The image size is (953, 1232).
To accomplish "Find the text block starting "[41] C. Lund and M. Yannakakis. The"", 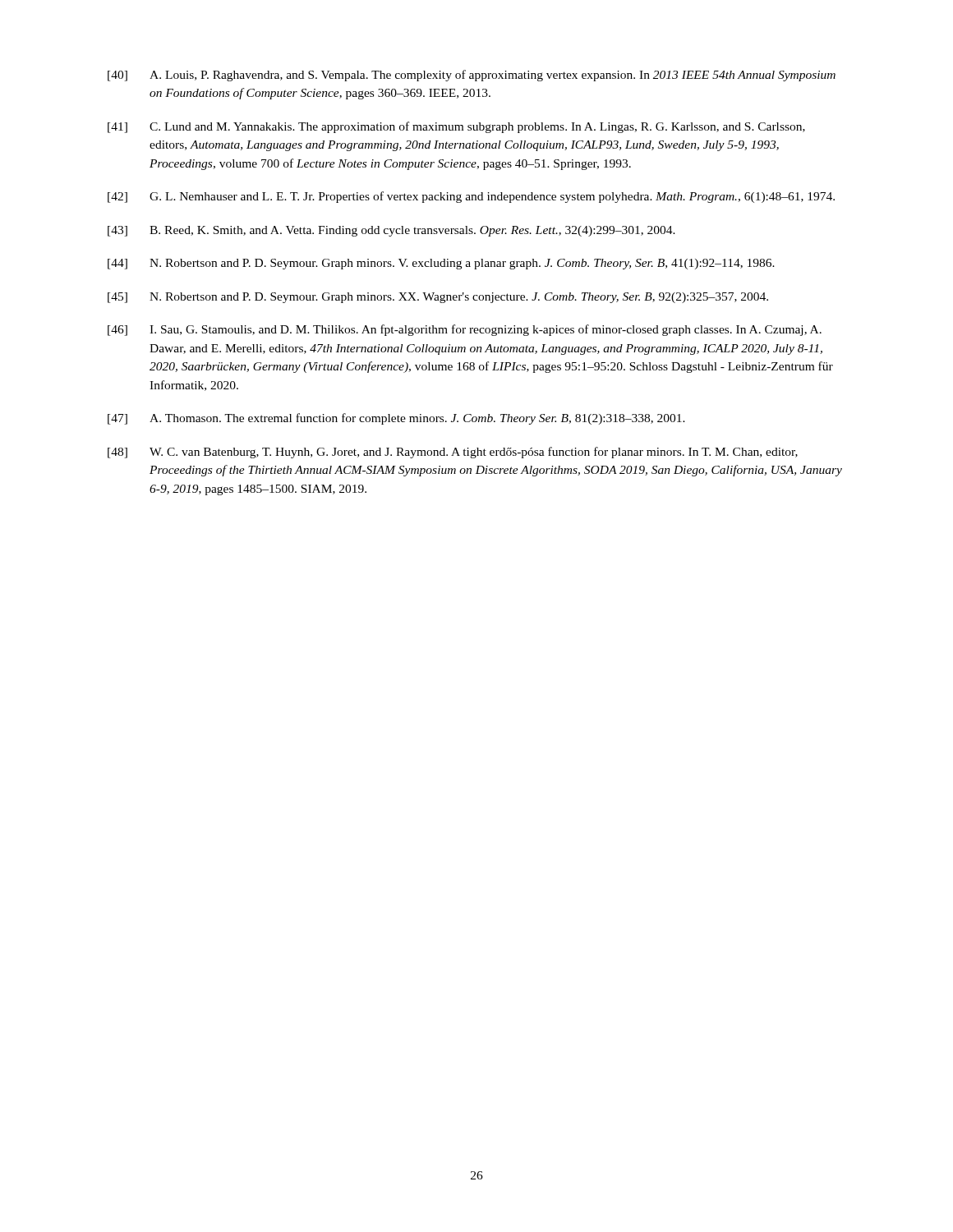I will (476, 145).
